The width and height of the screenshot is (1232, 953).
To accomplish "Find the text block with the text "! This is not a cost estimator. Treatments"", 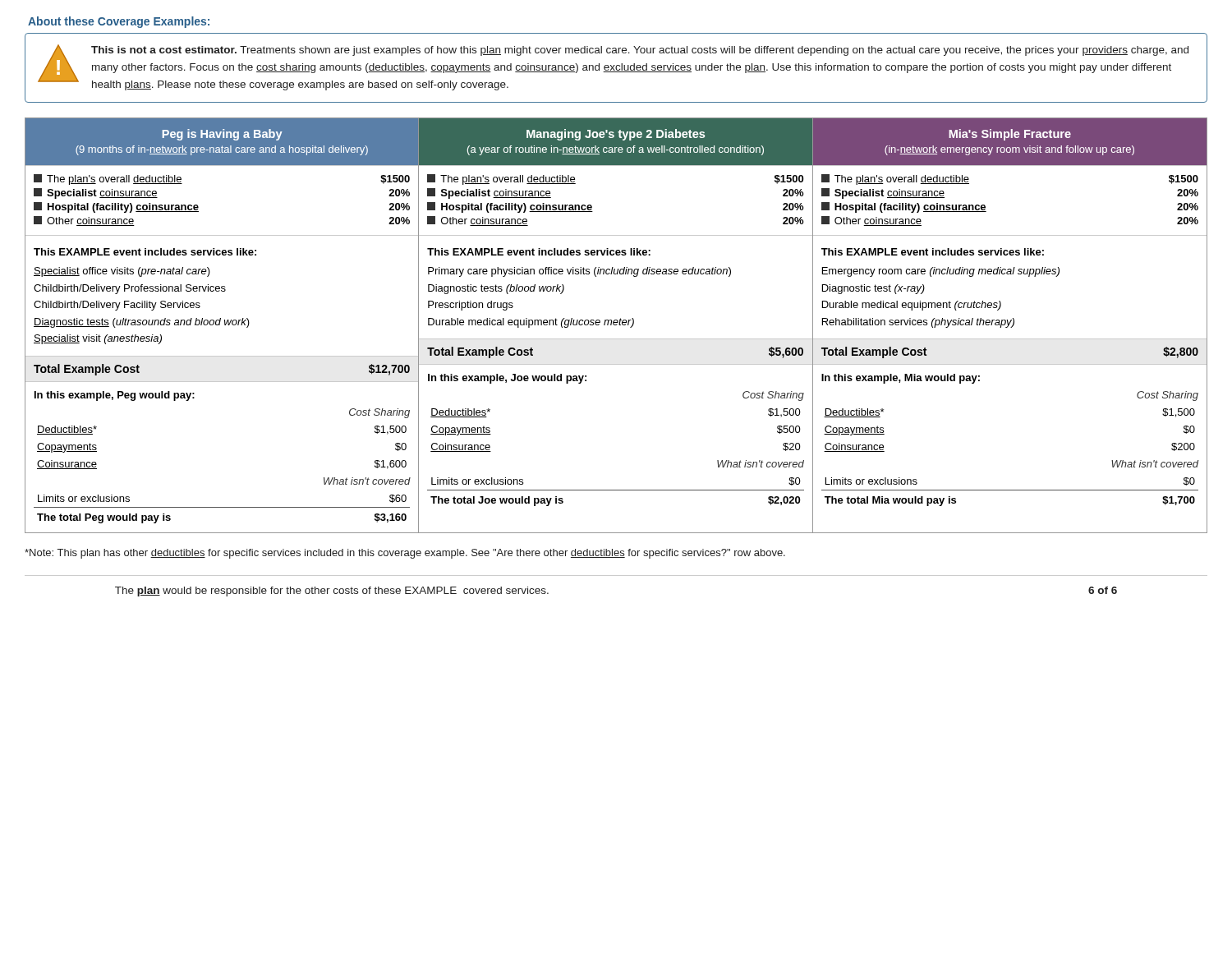I will [x=616, y=68].
